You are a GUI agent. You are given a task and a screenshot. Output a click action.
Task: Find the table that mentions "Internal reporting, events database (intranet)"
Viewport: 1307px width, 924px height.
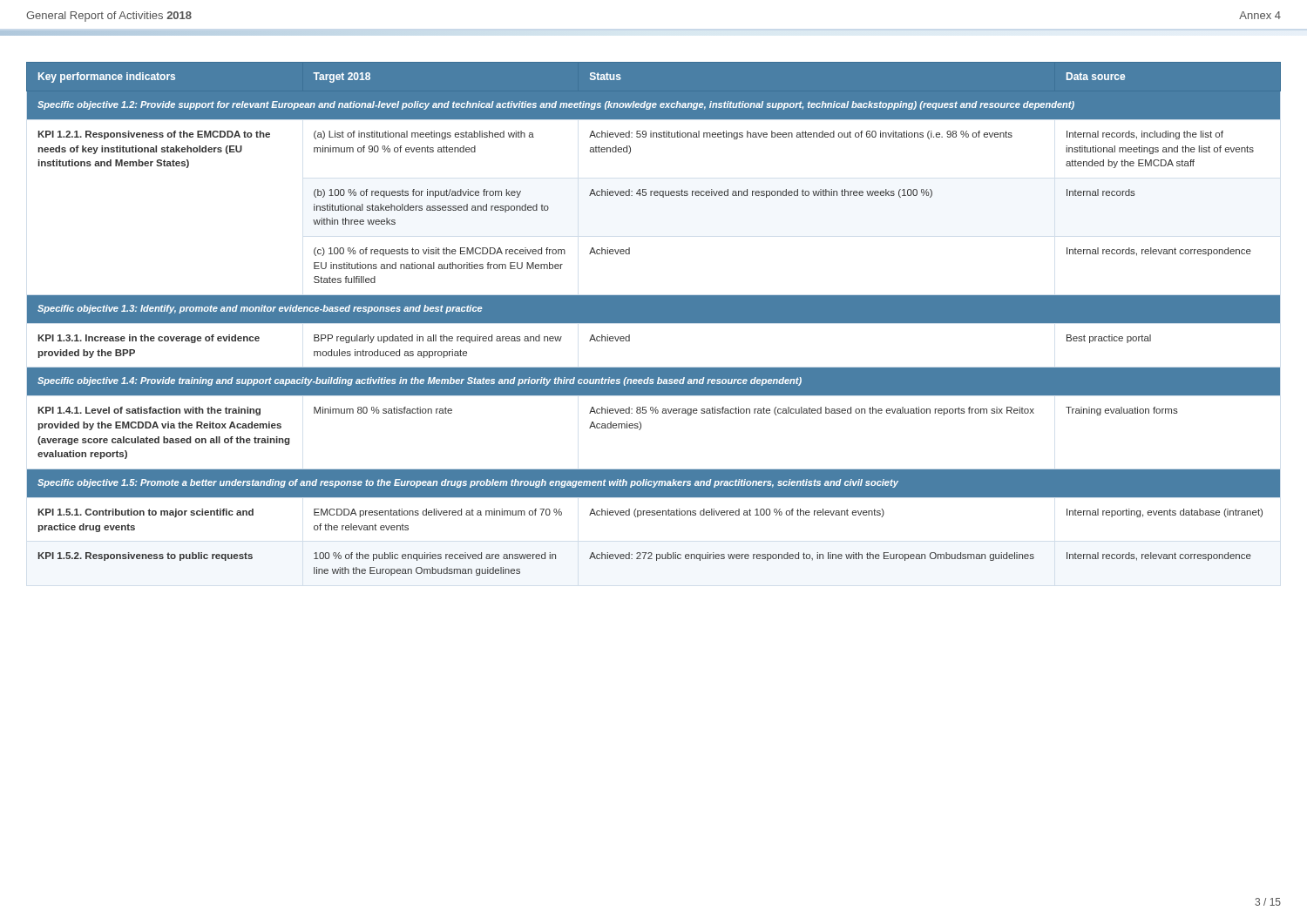point(654,324)
